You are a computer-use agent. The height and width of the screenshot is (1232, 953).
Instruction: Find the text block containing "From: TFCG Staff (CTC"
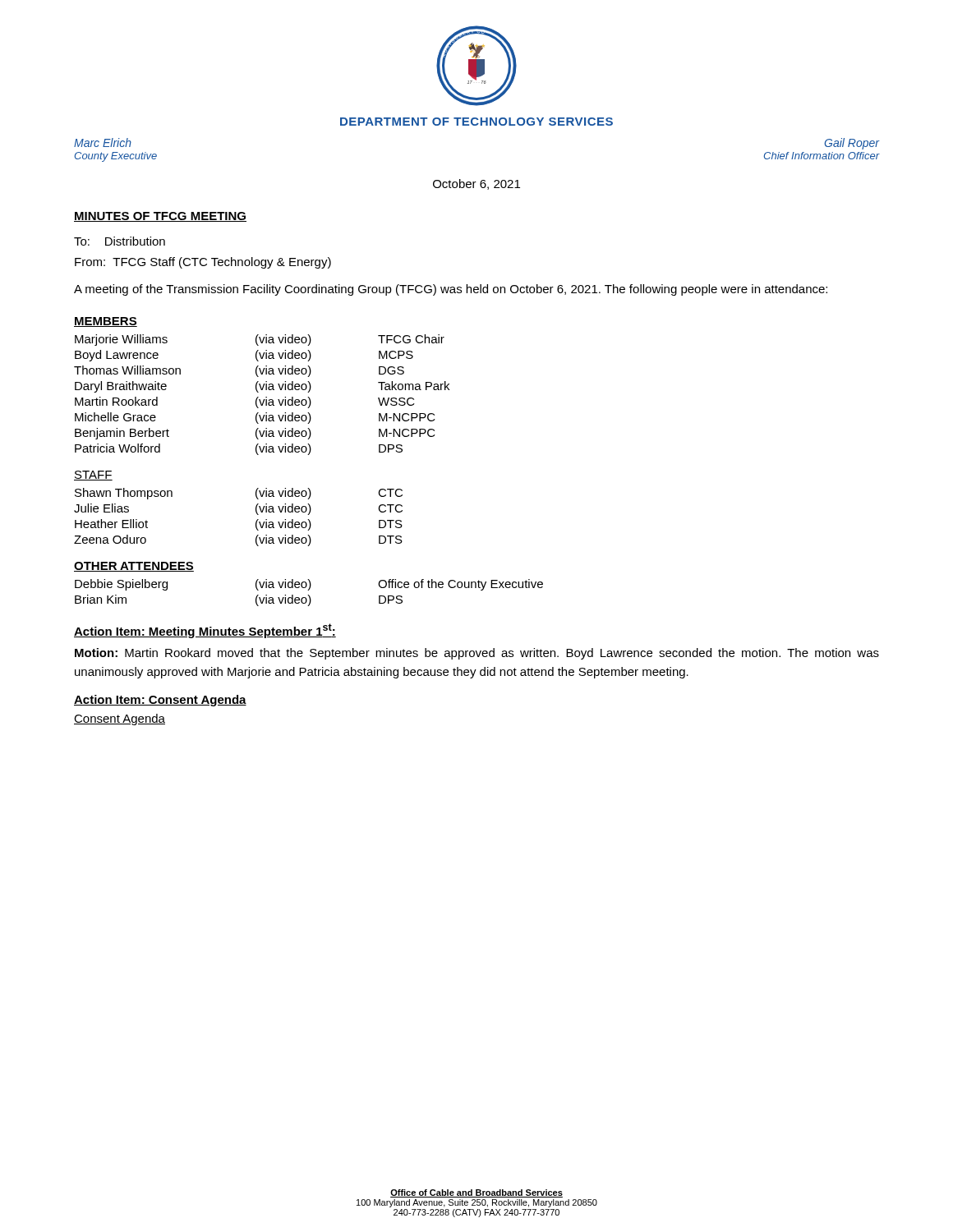[203, 262]
